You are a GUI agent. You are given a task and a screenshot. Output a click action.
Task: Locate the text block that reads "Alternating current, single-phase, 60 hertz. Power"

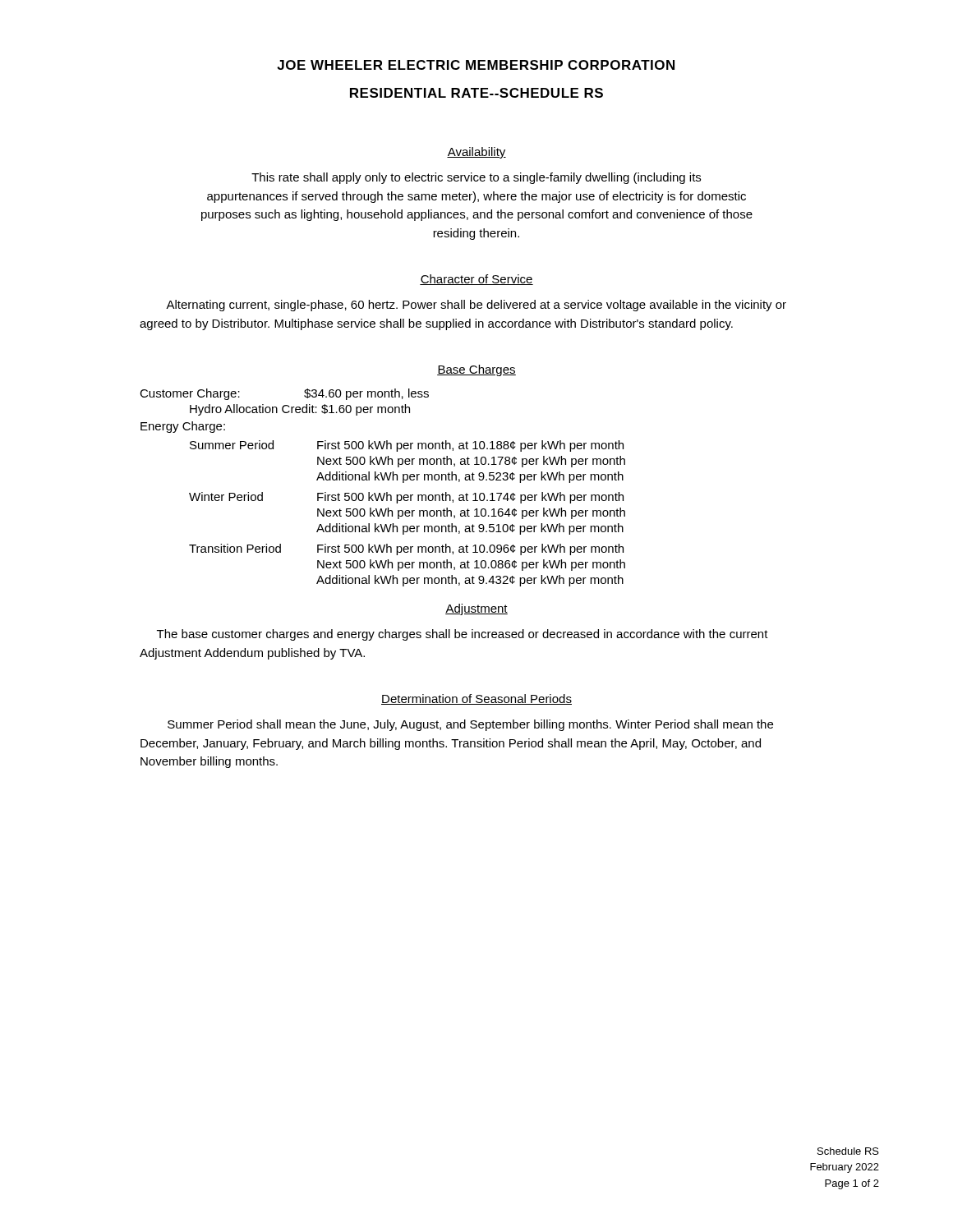coord(463,314)
